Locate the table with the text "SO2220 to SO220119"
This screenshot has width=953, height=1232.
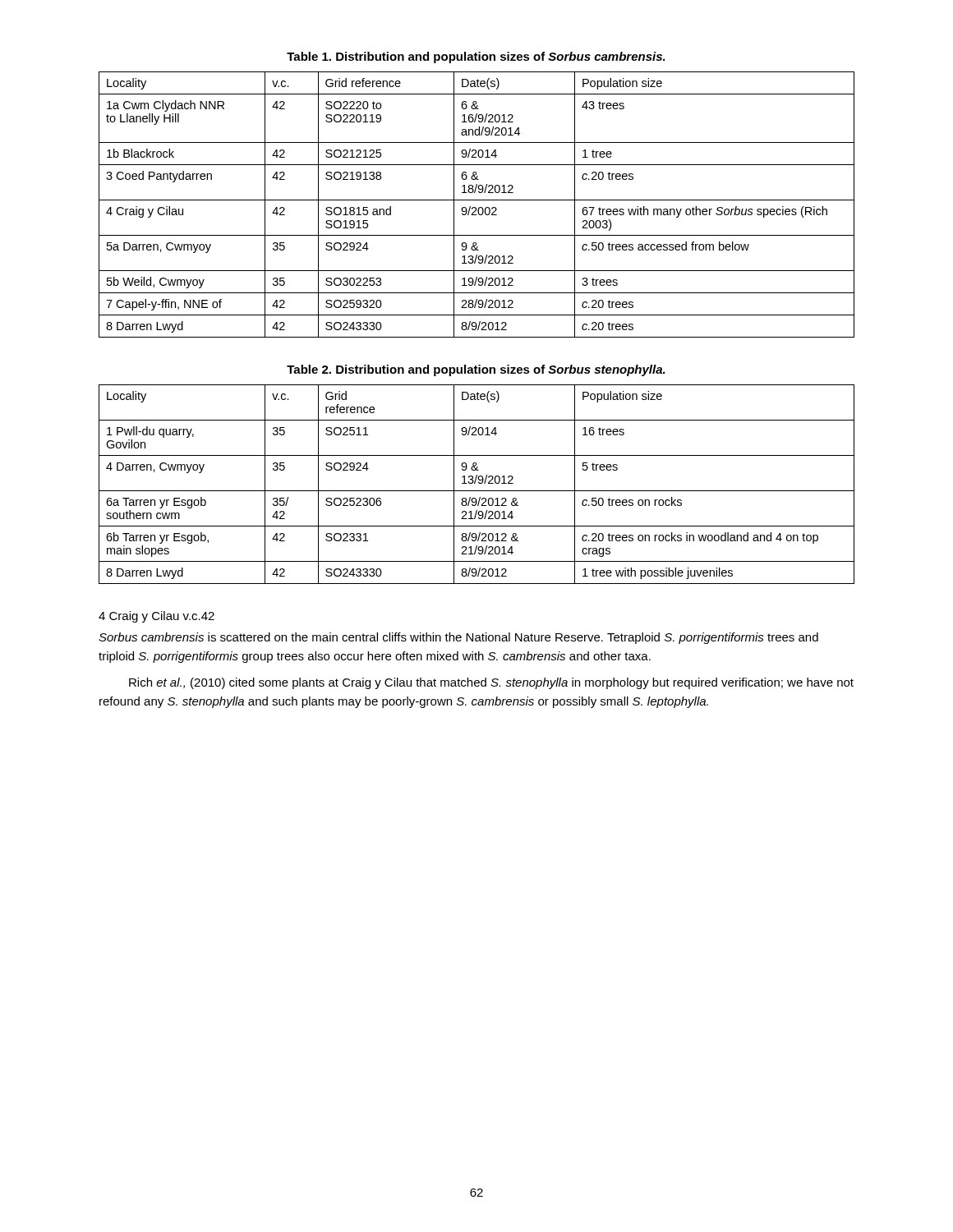[x=476, y=205]
